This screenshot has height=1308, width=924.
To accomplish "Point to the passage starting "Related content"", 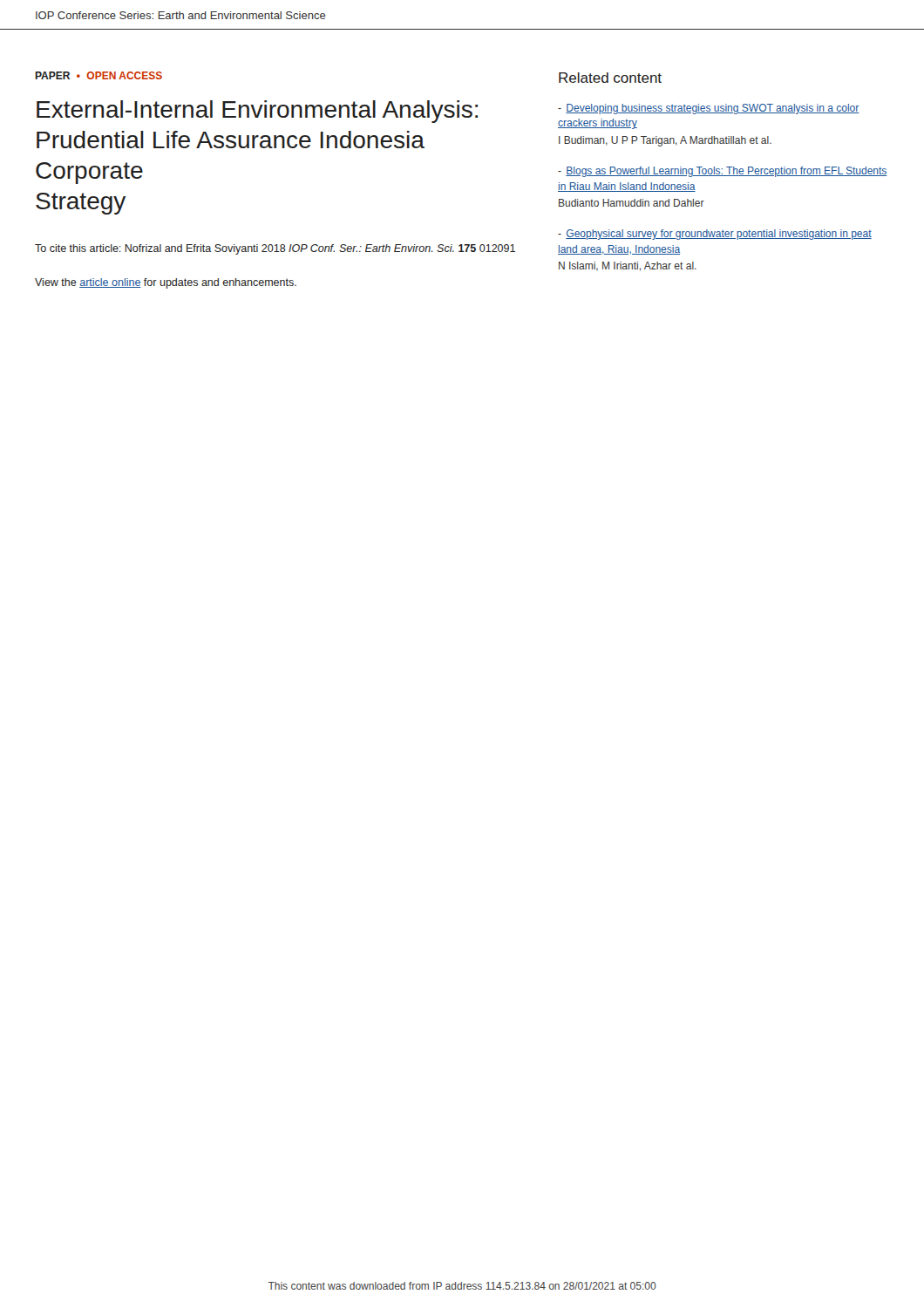I will [x=610, y=78].
